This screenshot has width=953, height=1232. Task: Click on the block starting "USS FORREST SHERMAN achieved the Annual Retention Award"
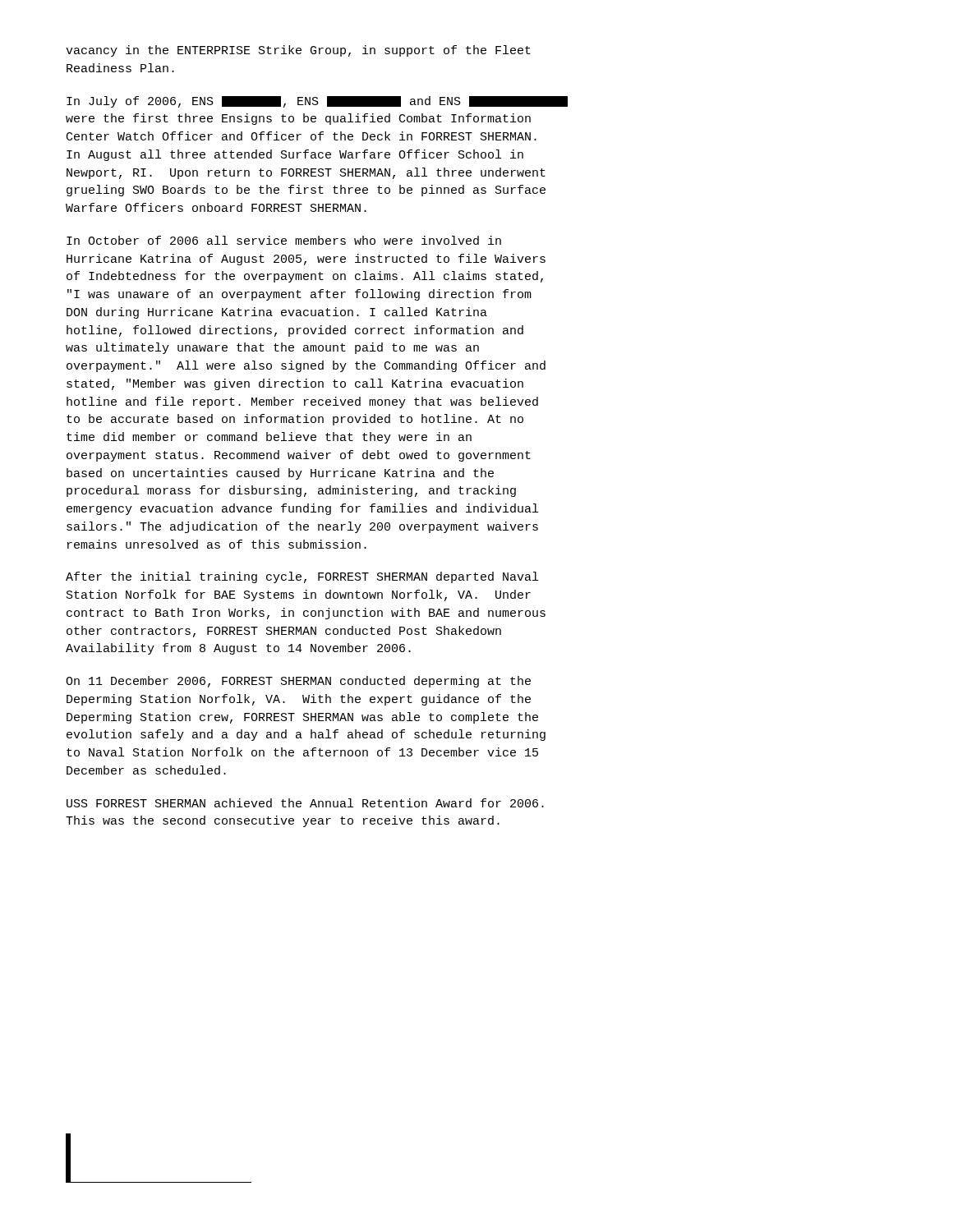click(306, 813)
